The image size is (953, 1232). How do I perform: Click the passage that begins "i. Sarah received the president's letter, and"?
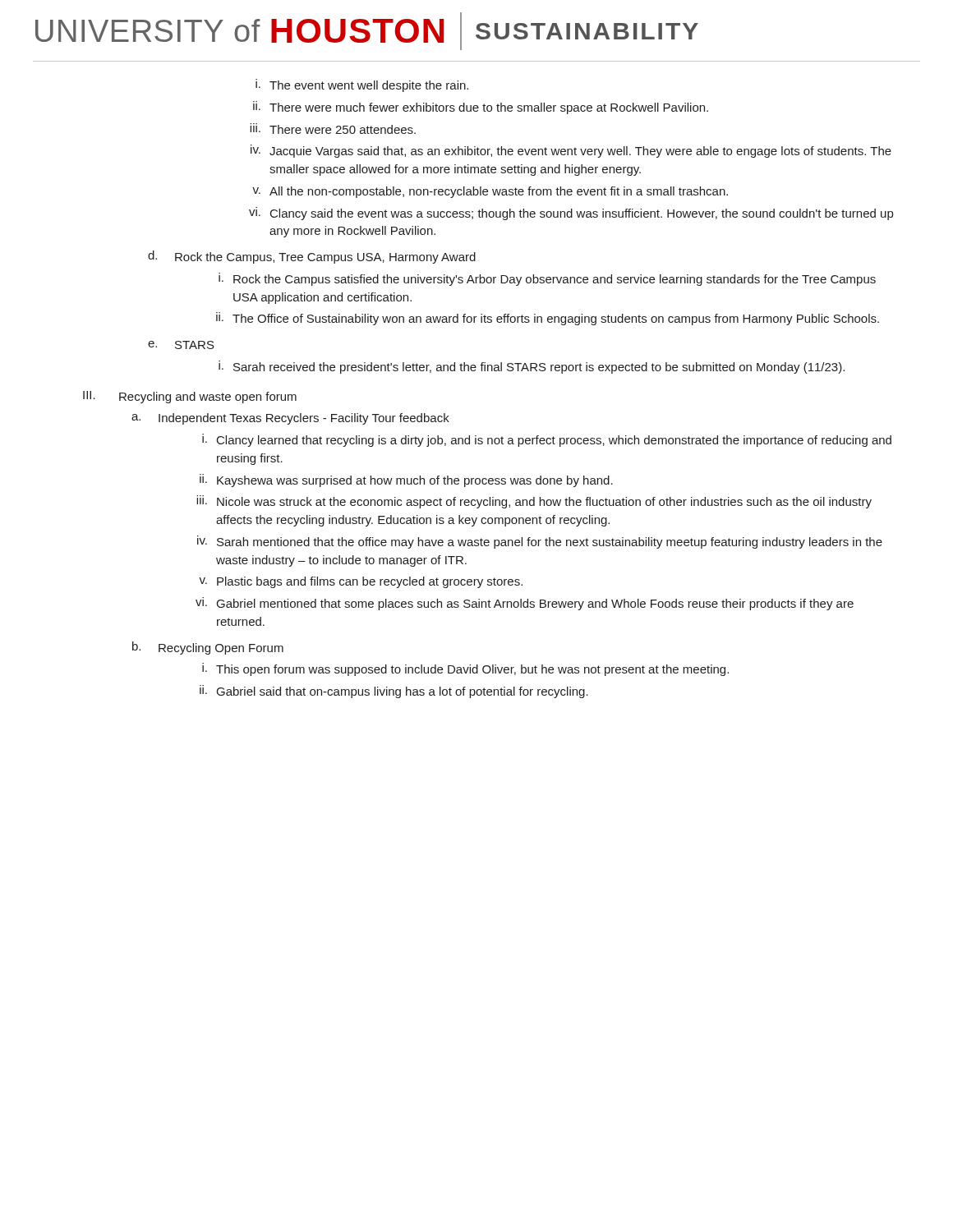(553, 367)
